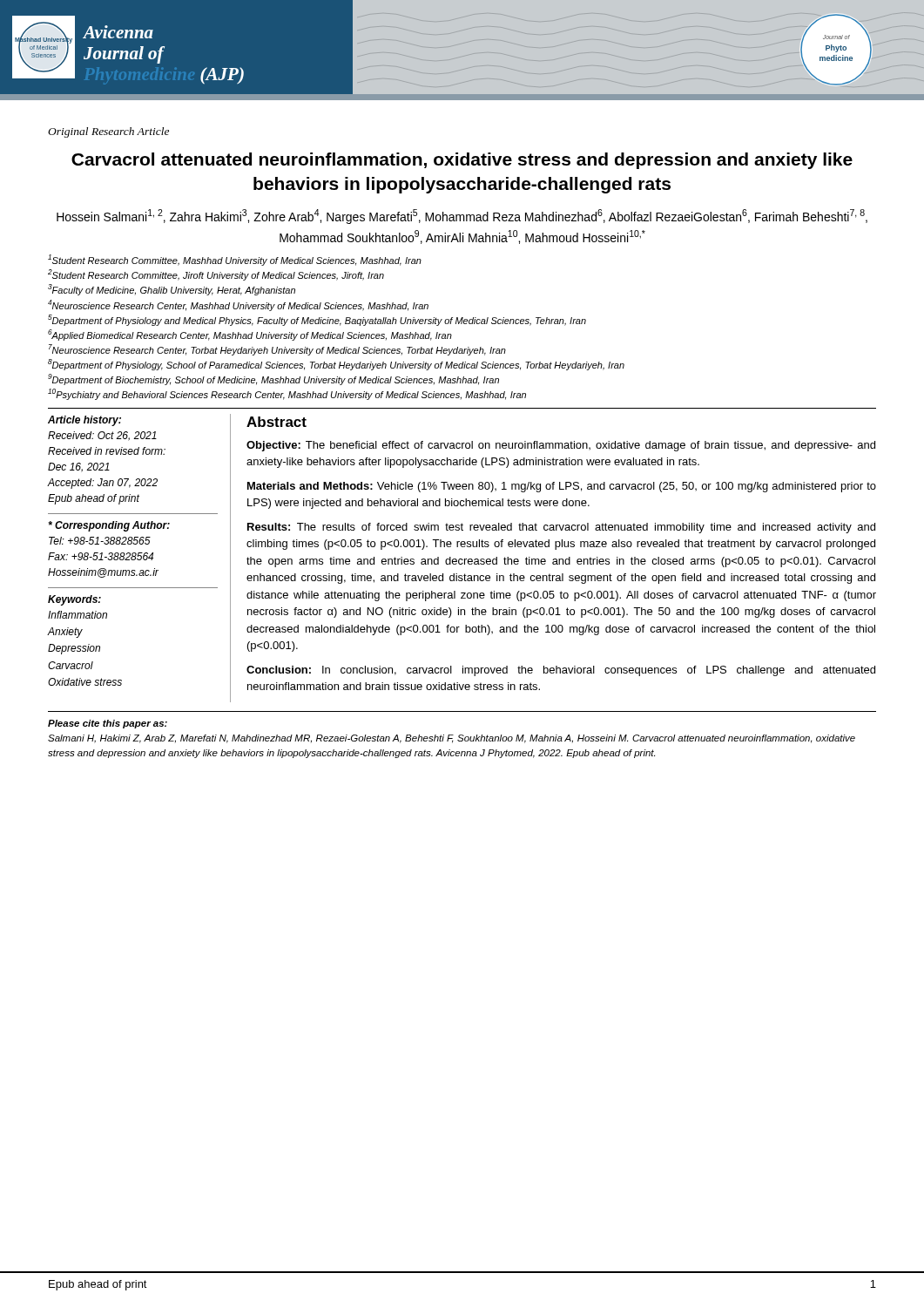The height and width of the screenshot is (1307, 924).
Task: Locate the text with the text "Original Research Article"
Action: 109,131
